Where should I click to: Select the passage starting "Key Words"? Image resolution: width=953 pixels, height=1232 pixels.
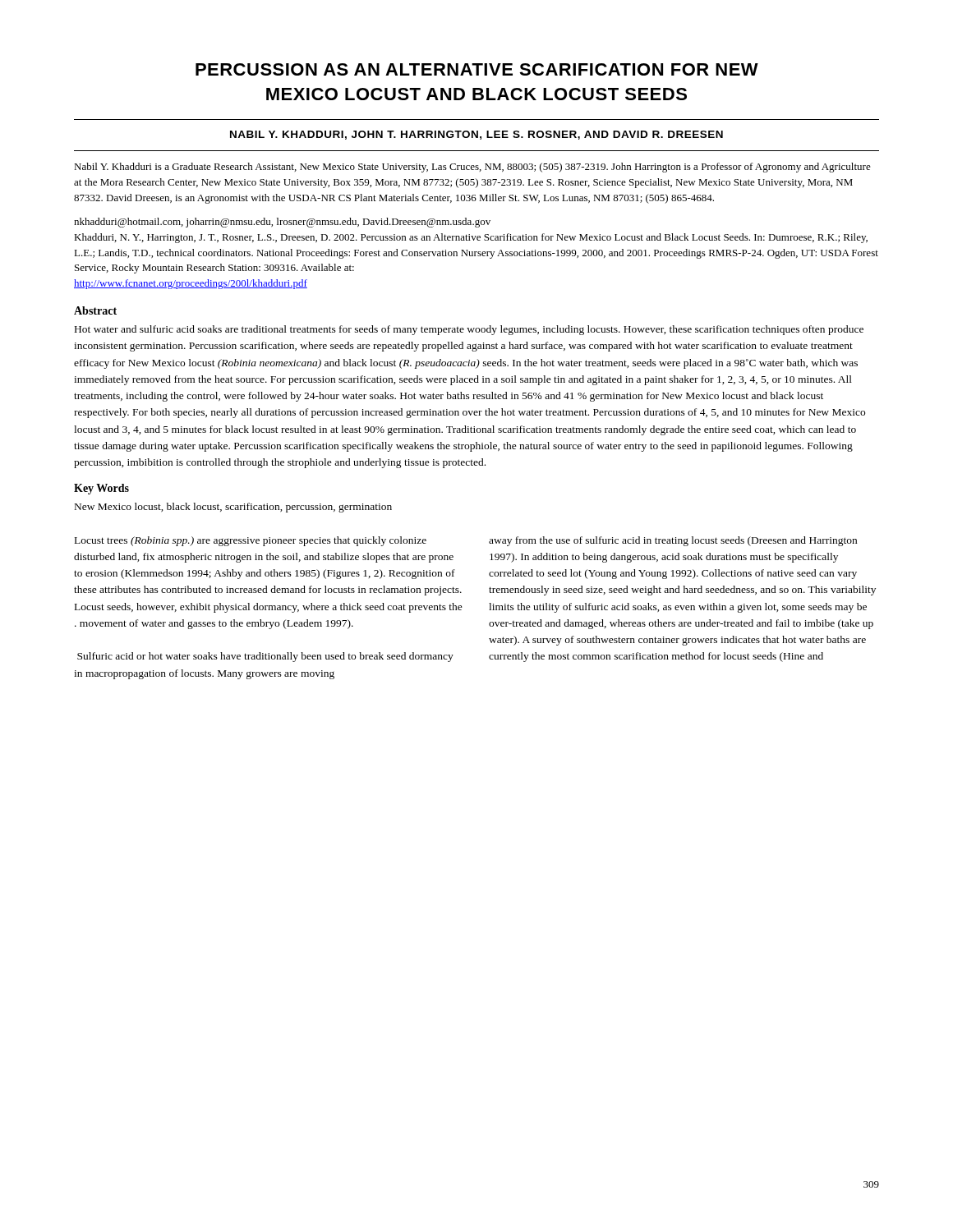pyautogui.click(x=101, y=489)
